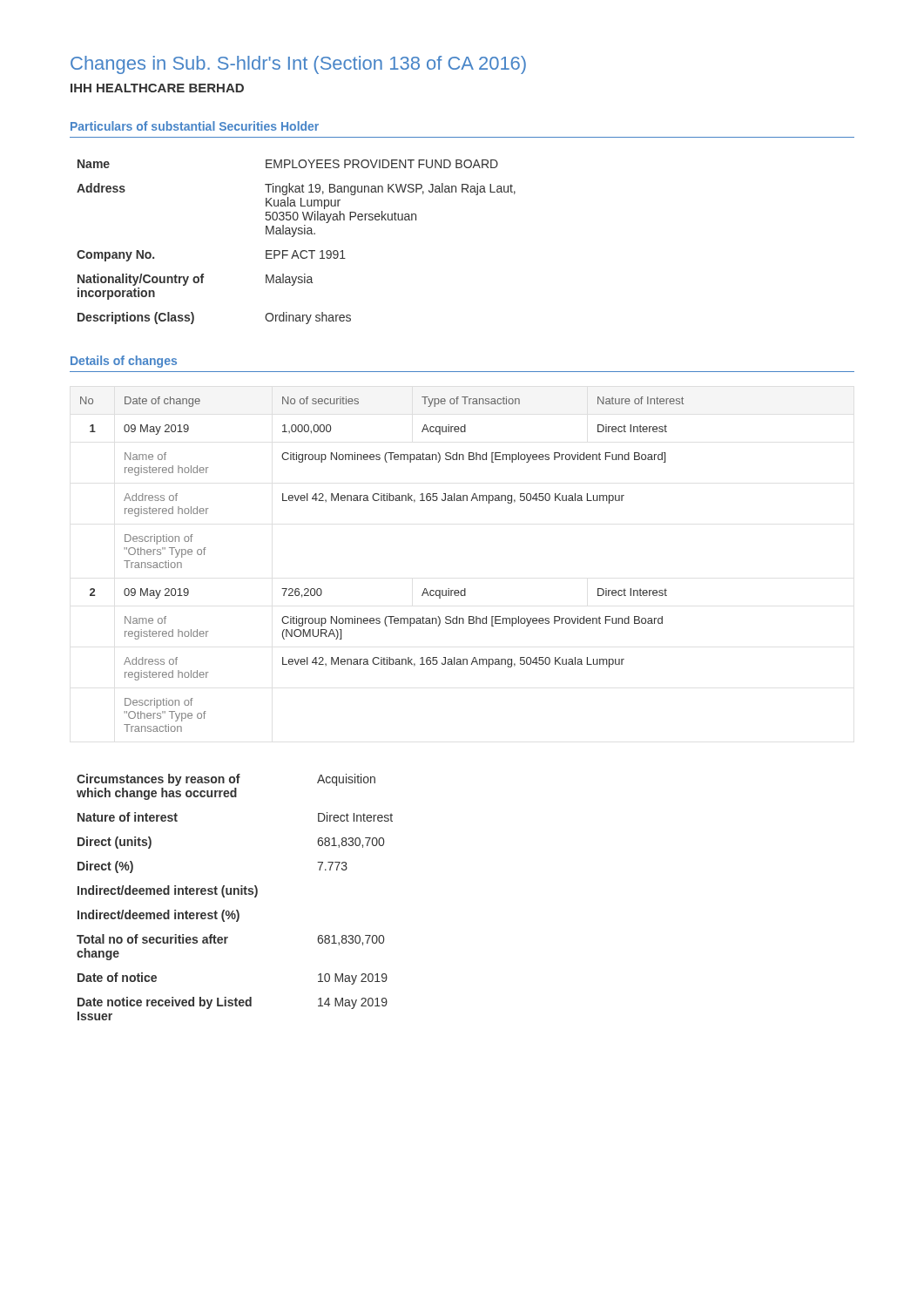
Task: Select the table that reads "Descriptions (Class)"
Action: click(x=462, y=240)
